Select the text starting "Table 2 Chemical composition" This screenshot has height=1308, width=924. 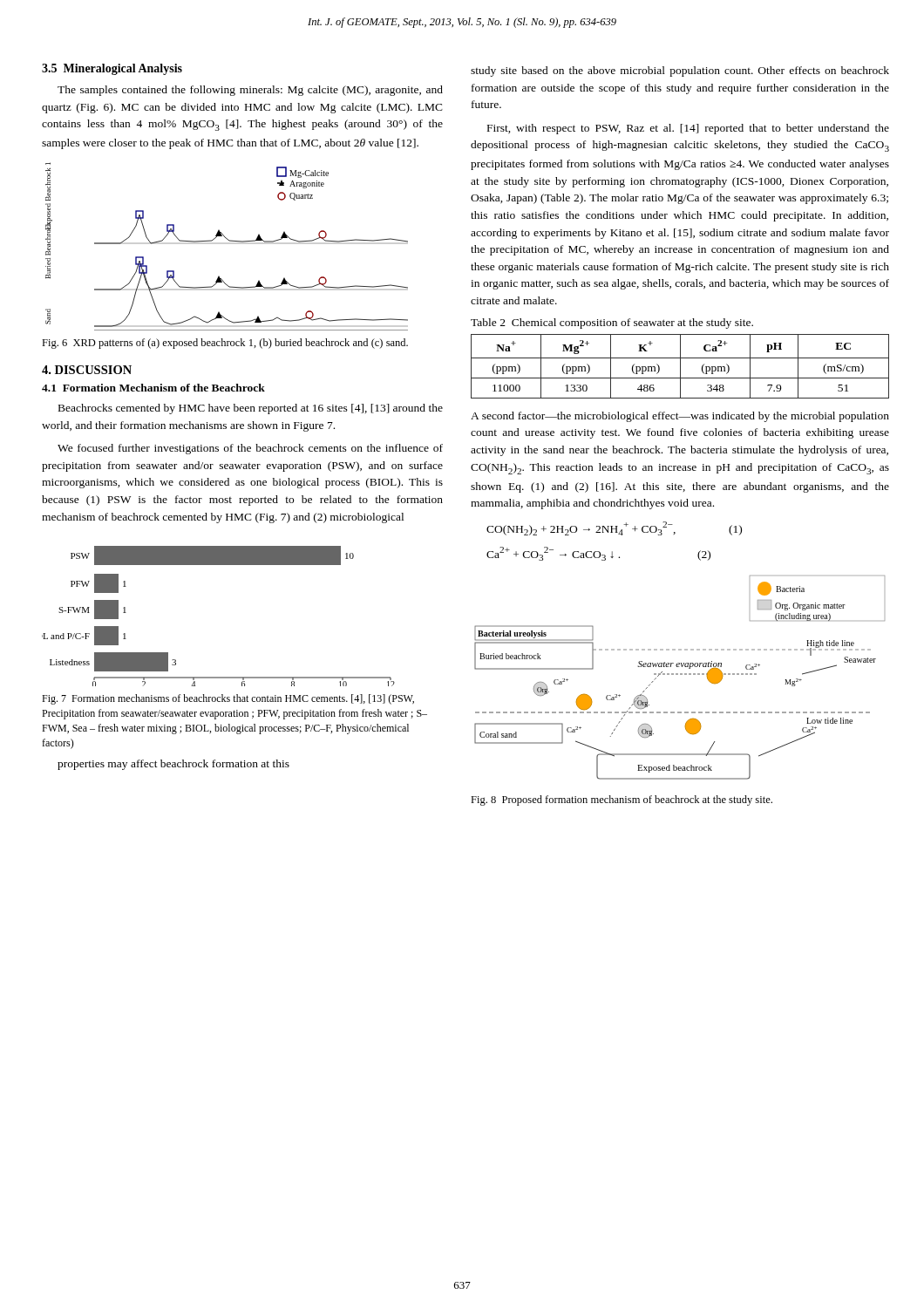click(x=612, y=322)
